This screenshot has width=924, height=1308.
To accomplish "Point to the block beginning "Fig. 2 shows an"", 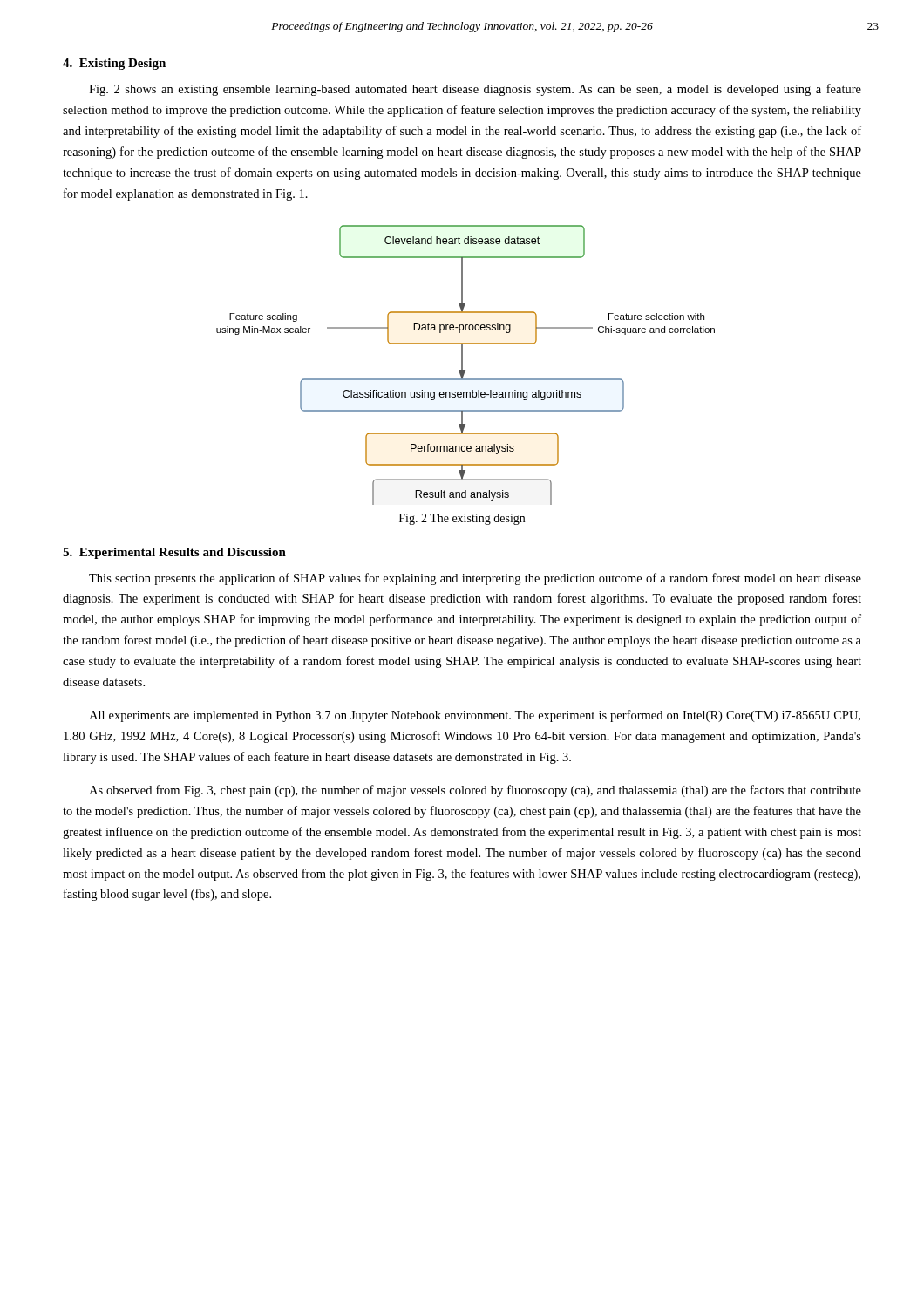I will pyautogui.click(x=462, y=141).
